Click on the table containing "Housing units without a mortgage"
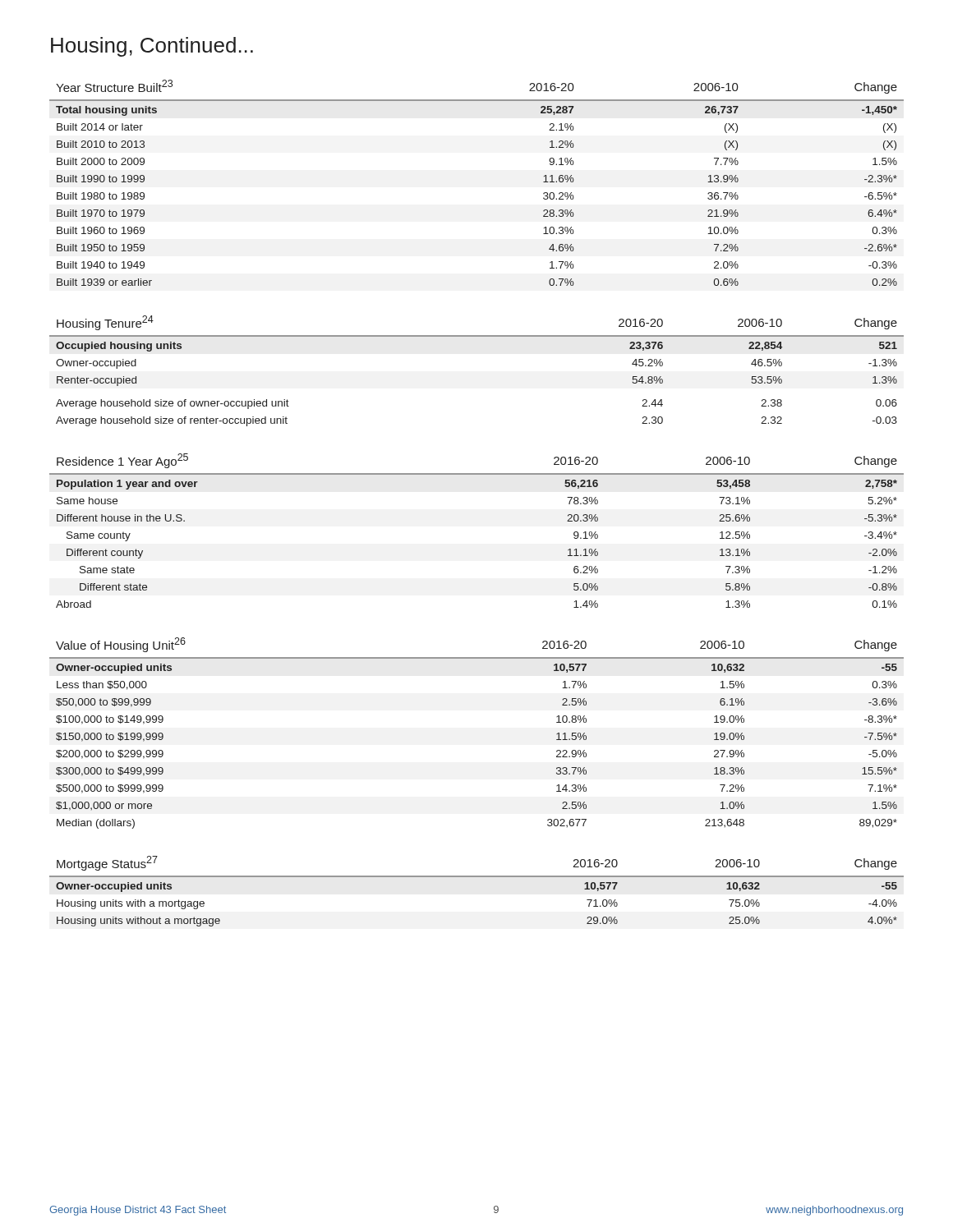The height and width of the screenshot is (1232, 953). 476,889
